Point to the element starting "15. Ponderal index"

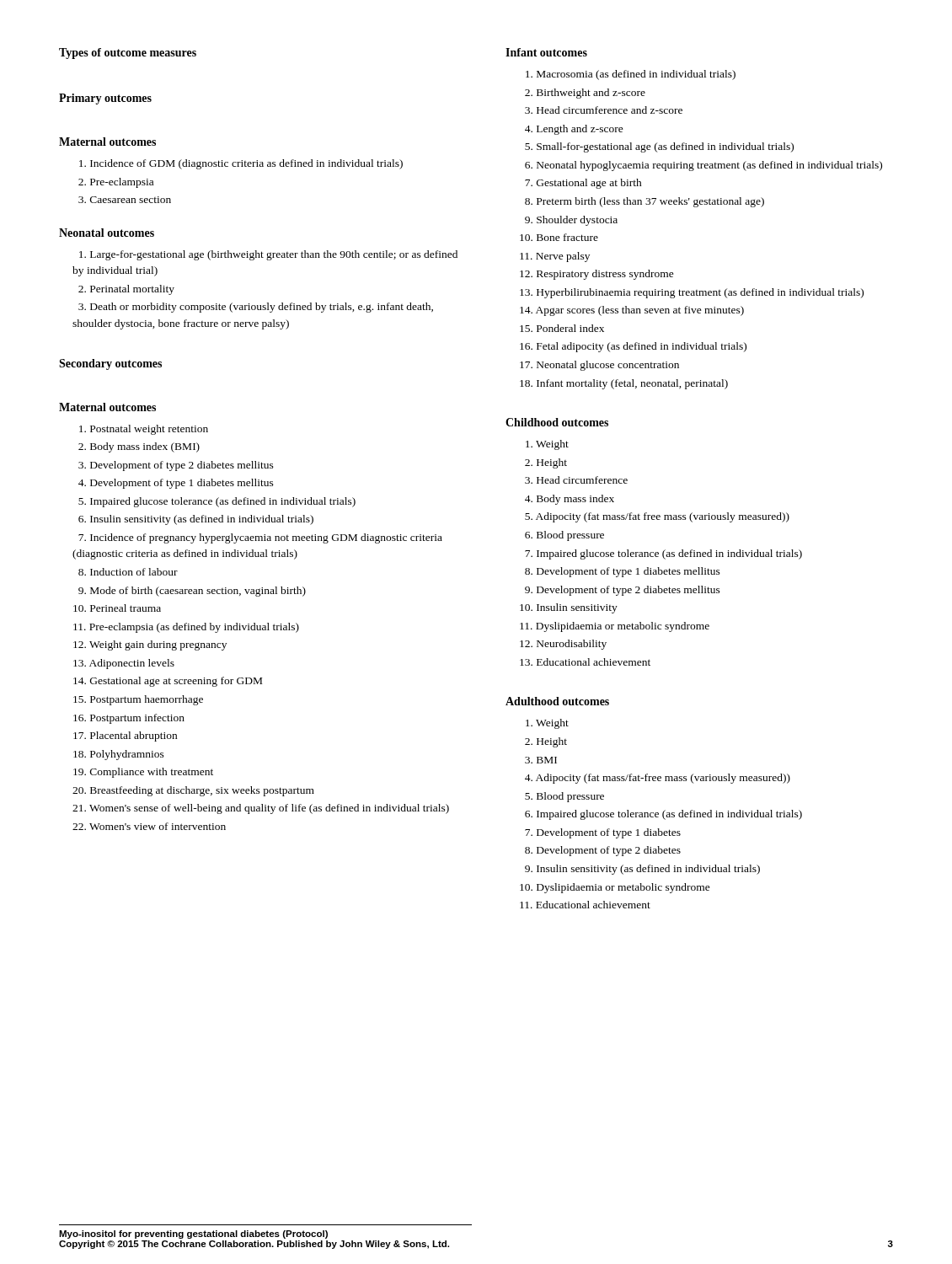tap(562, 328)
